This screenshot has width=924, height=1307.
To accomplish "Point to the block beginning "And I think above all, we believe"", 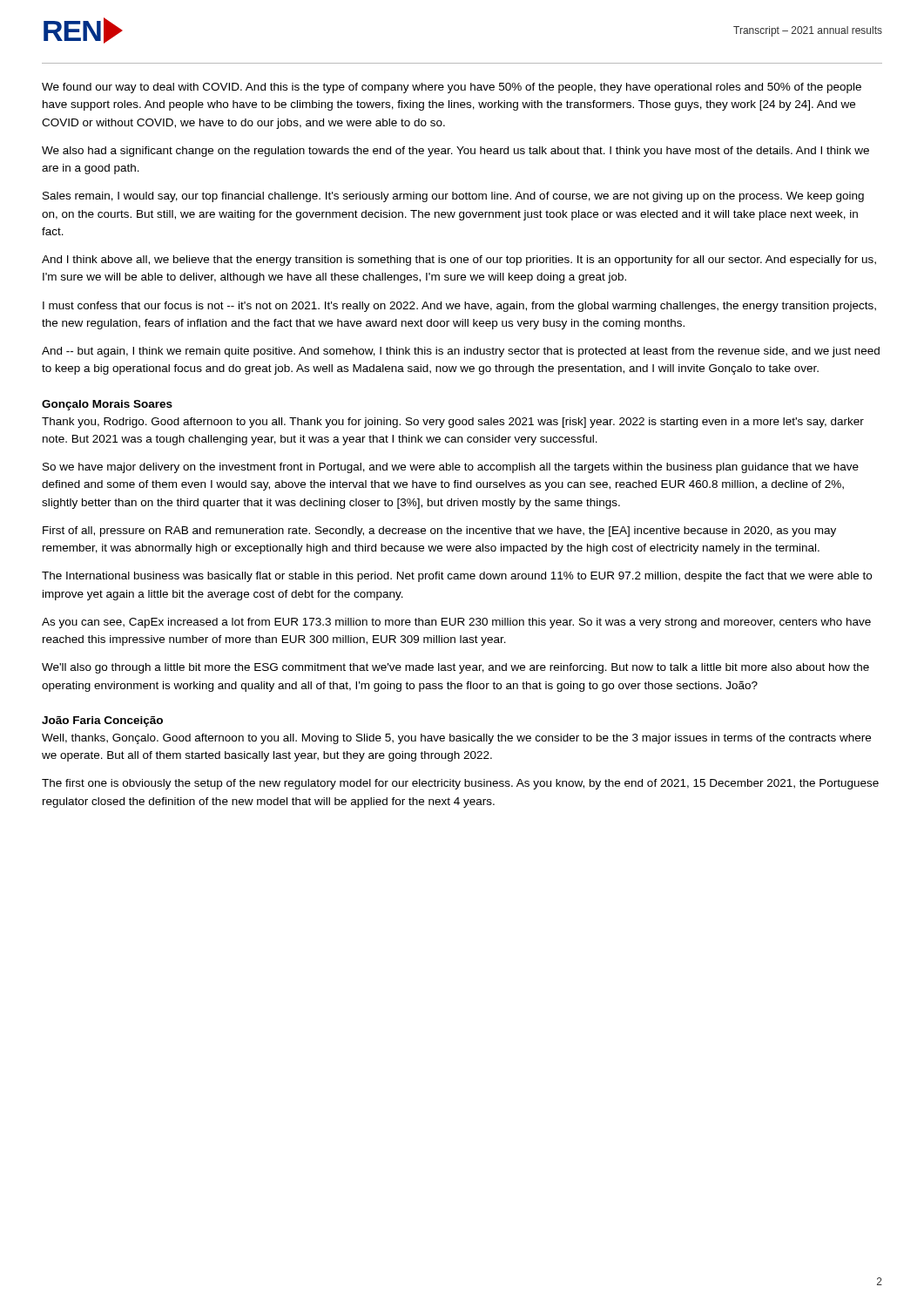I will coord(459,268).
